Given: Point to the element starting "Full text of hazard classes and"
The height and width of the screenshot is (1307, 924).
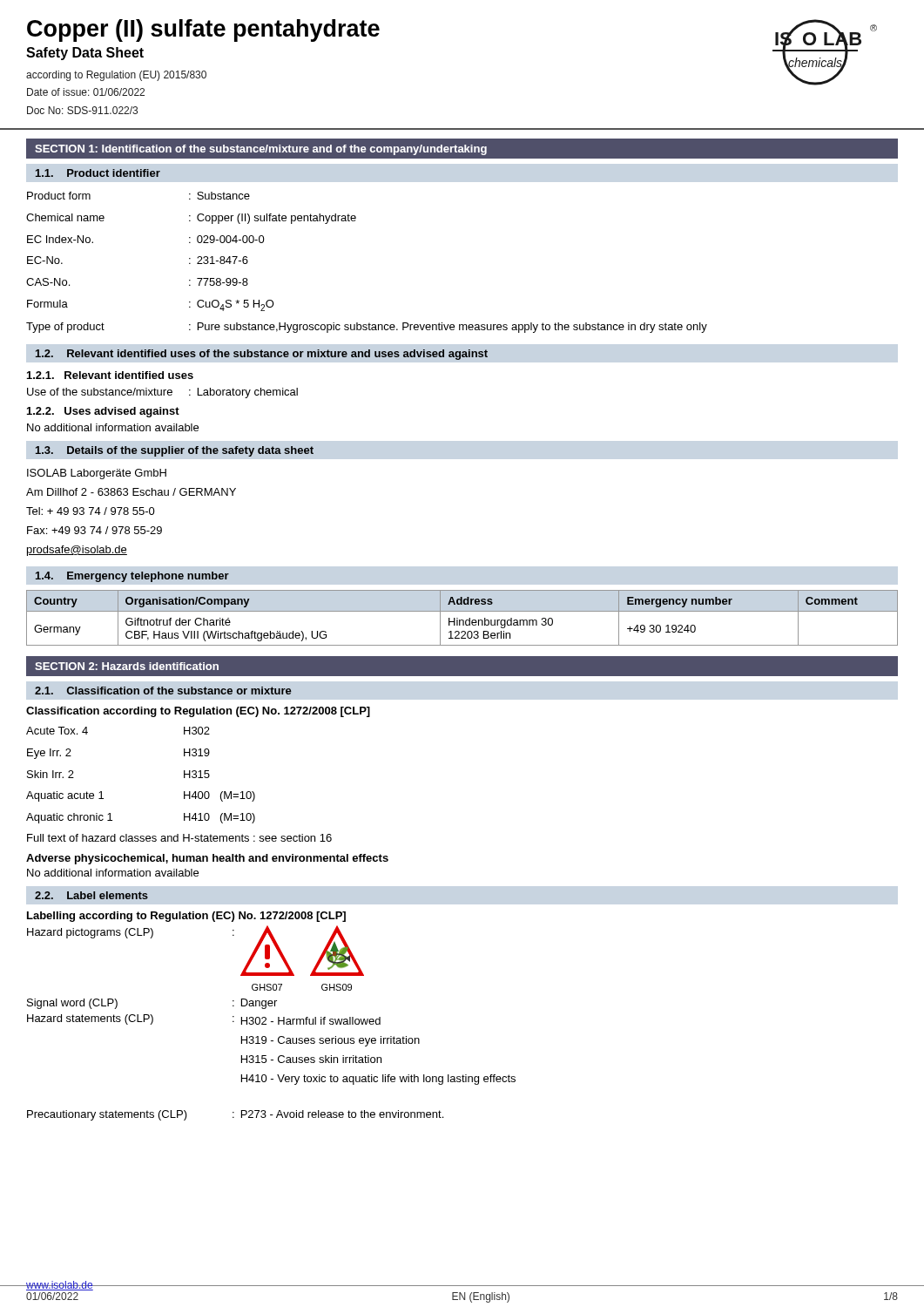Looking at the screenshot, I should tap(179, 838).
